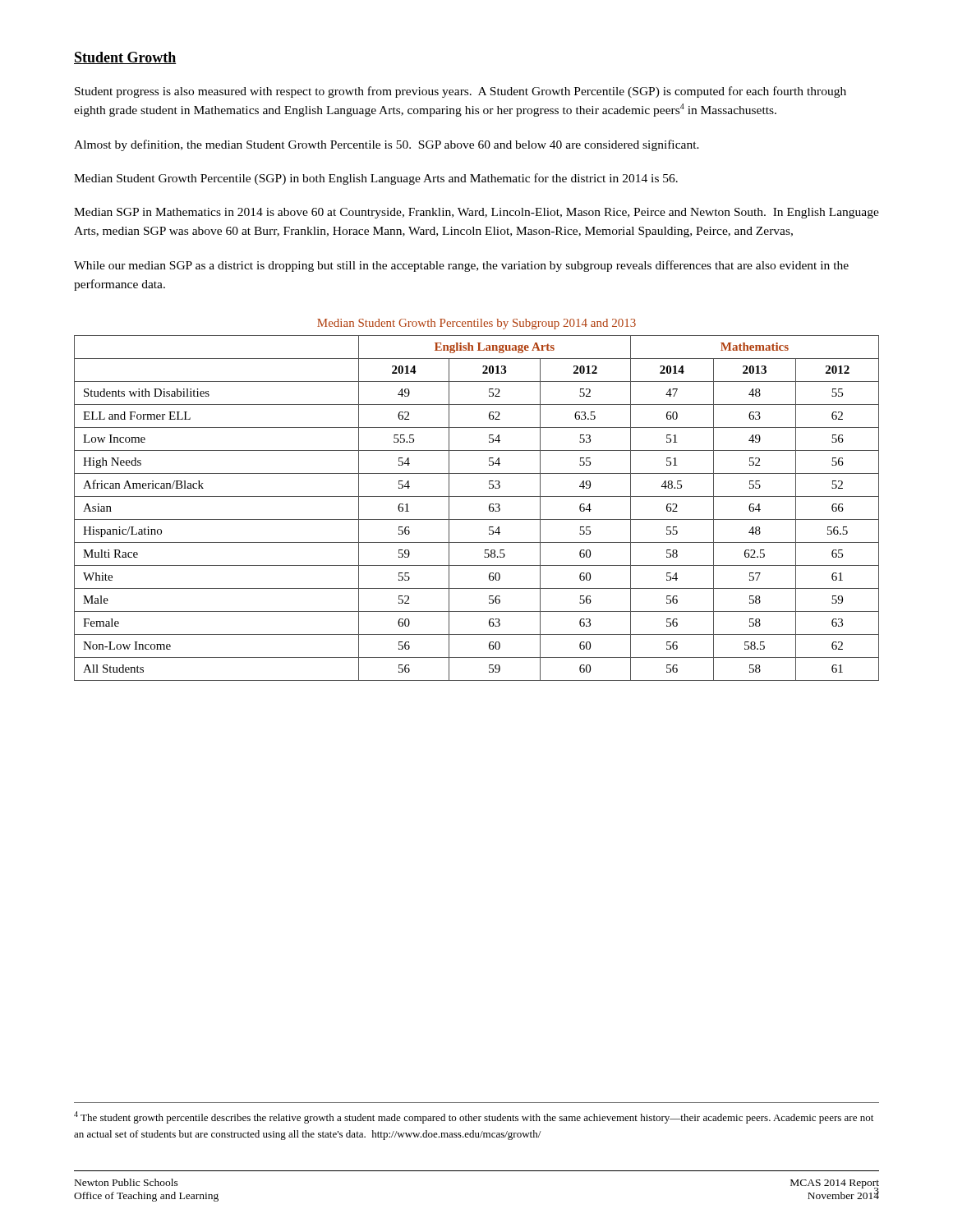Image resolution: width=953 pixels, height=1232 pixels.
Task: Click the passage that begins "Median SGP in Mathematics in 2014 is above"
Action: (476, 221)
